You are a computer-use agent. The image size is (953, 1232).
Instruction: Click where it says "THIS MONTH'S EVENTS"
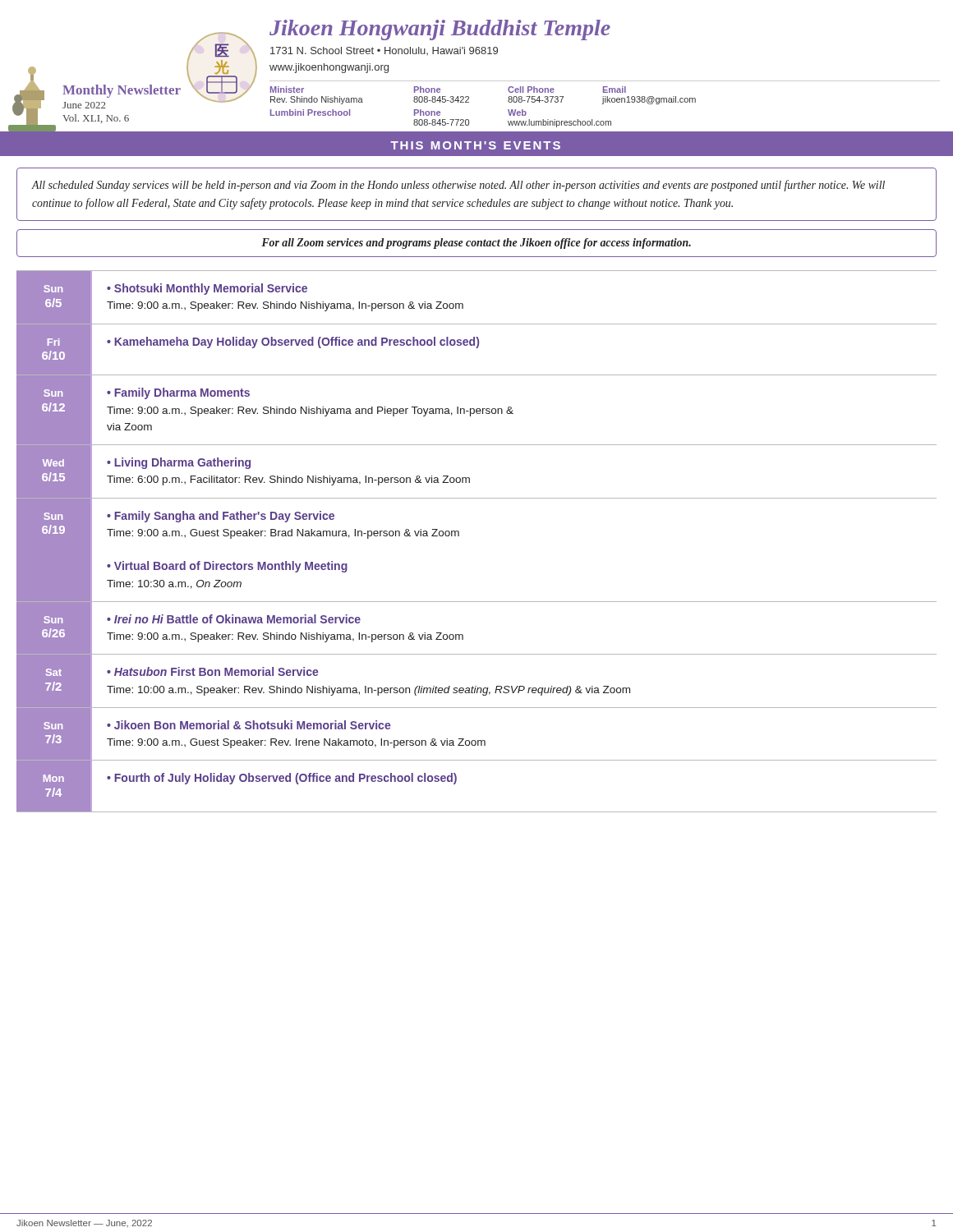pos(476,145)
